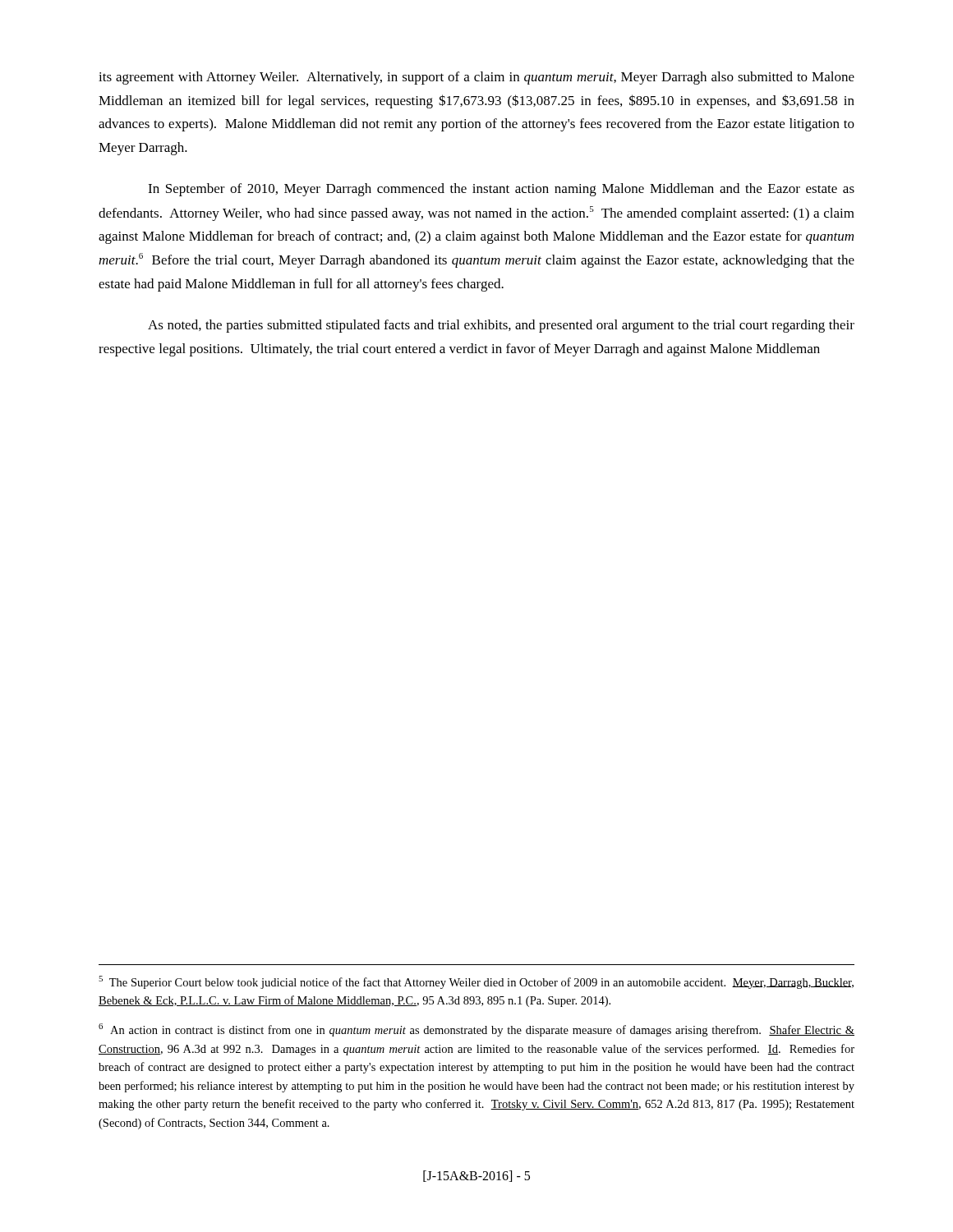Find the text starting "In September of 2010, Meyer Darragh commenced"

coord(476,236)
